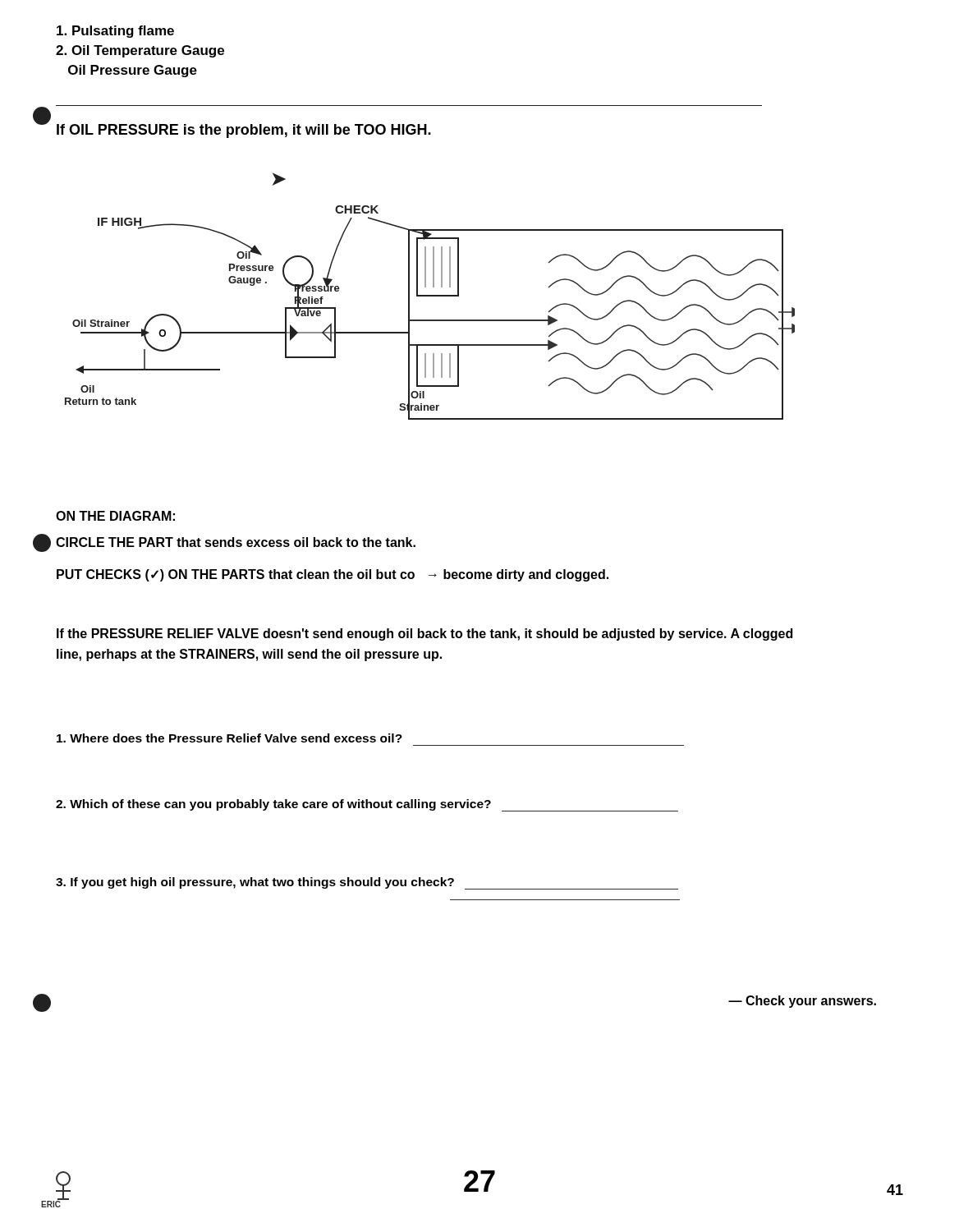Click on the logo
The width and height of the screenshot is (959, 1232).
(x=64, y=1185)
